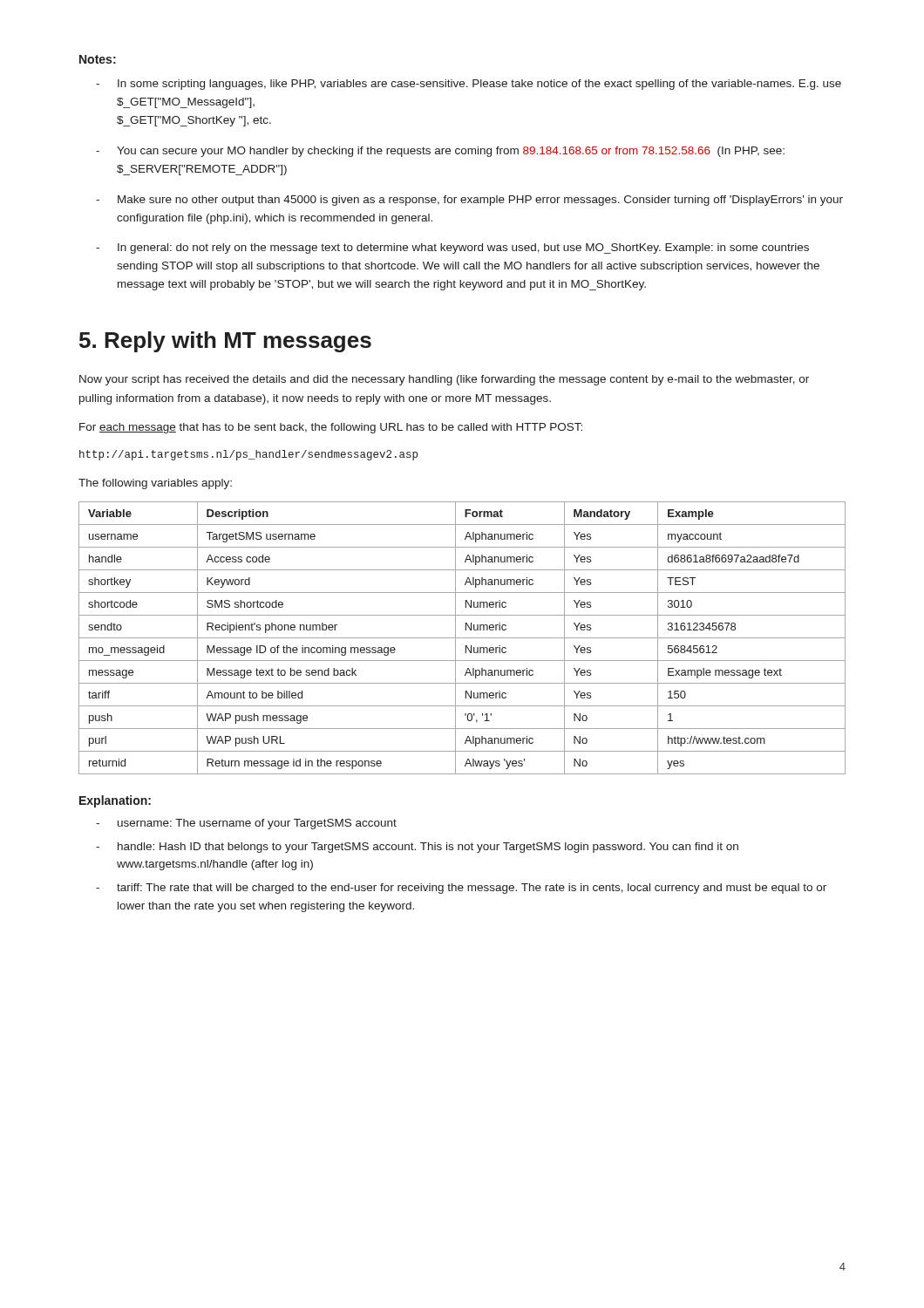Locate the block of text that opens with "- Make sure no other output than"
This screenshot has height=1308, width=924.
[471, 209]
